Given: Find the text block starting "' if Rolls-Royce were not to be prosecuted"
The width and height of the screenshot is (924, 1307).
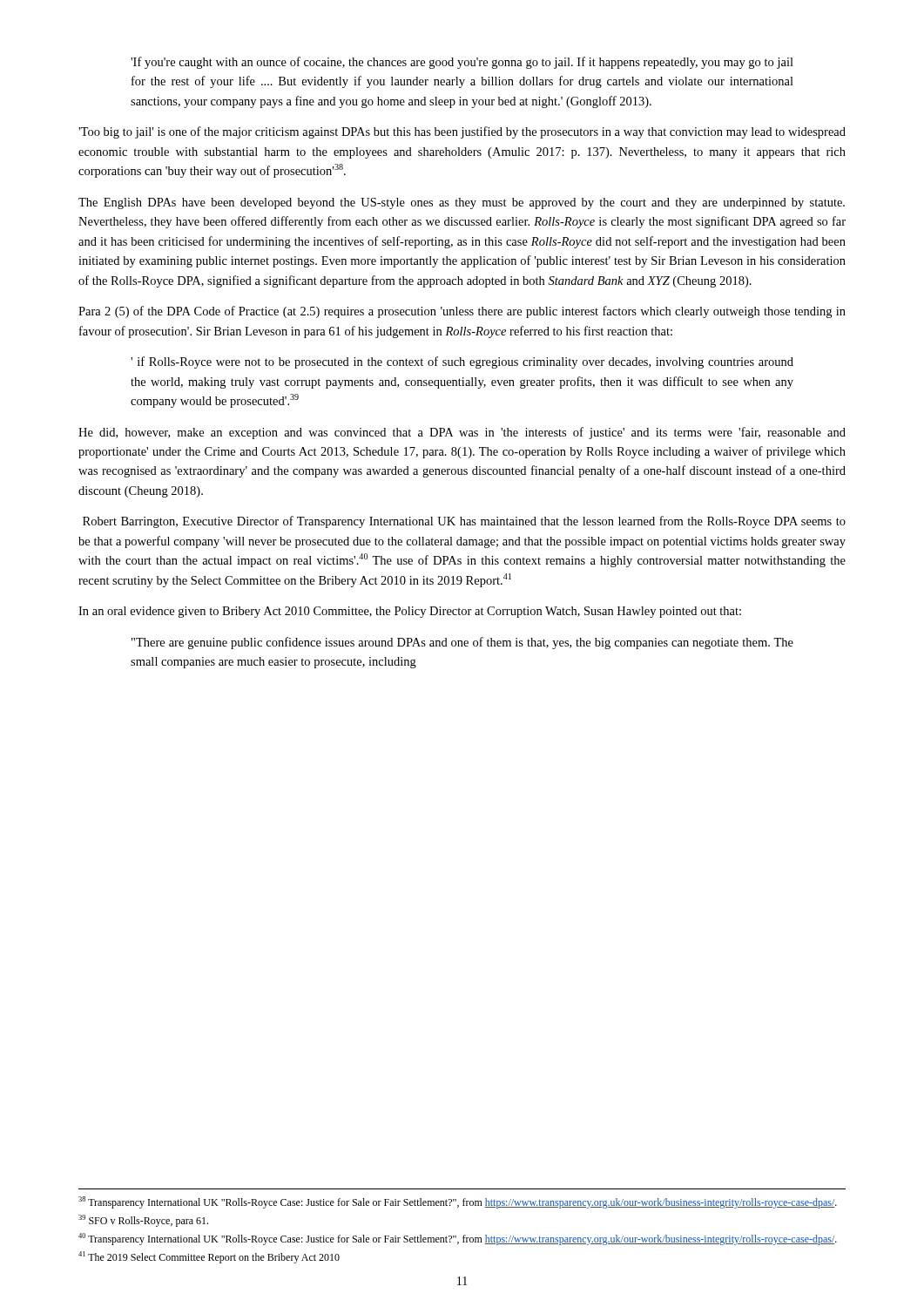Looking at the screenshot, I should 462,381.
